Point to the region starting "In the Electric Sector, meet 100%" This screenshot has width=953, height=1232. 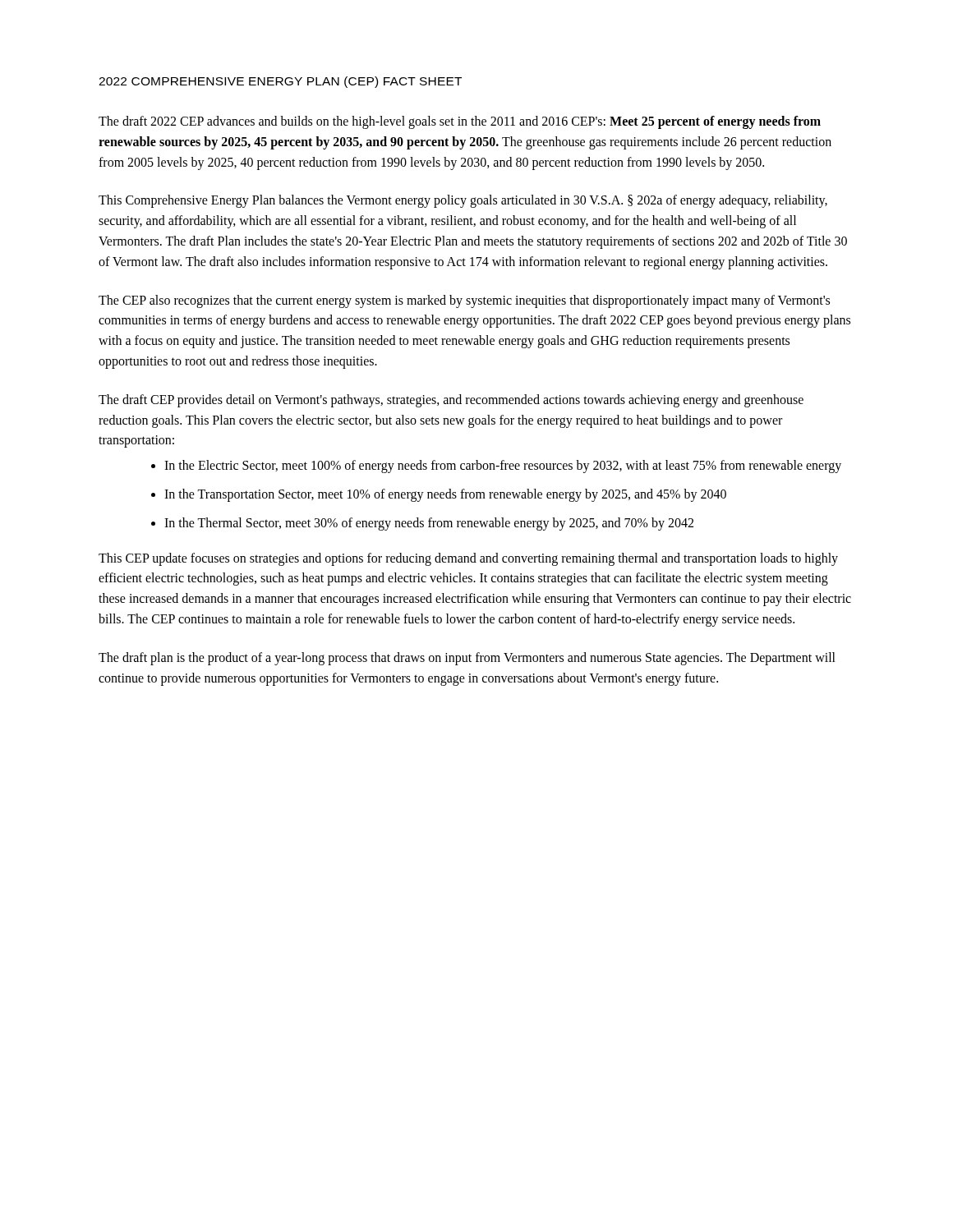[503, 465]
